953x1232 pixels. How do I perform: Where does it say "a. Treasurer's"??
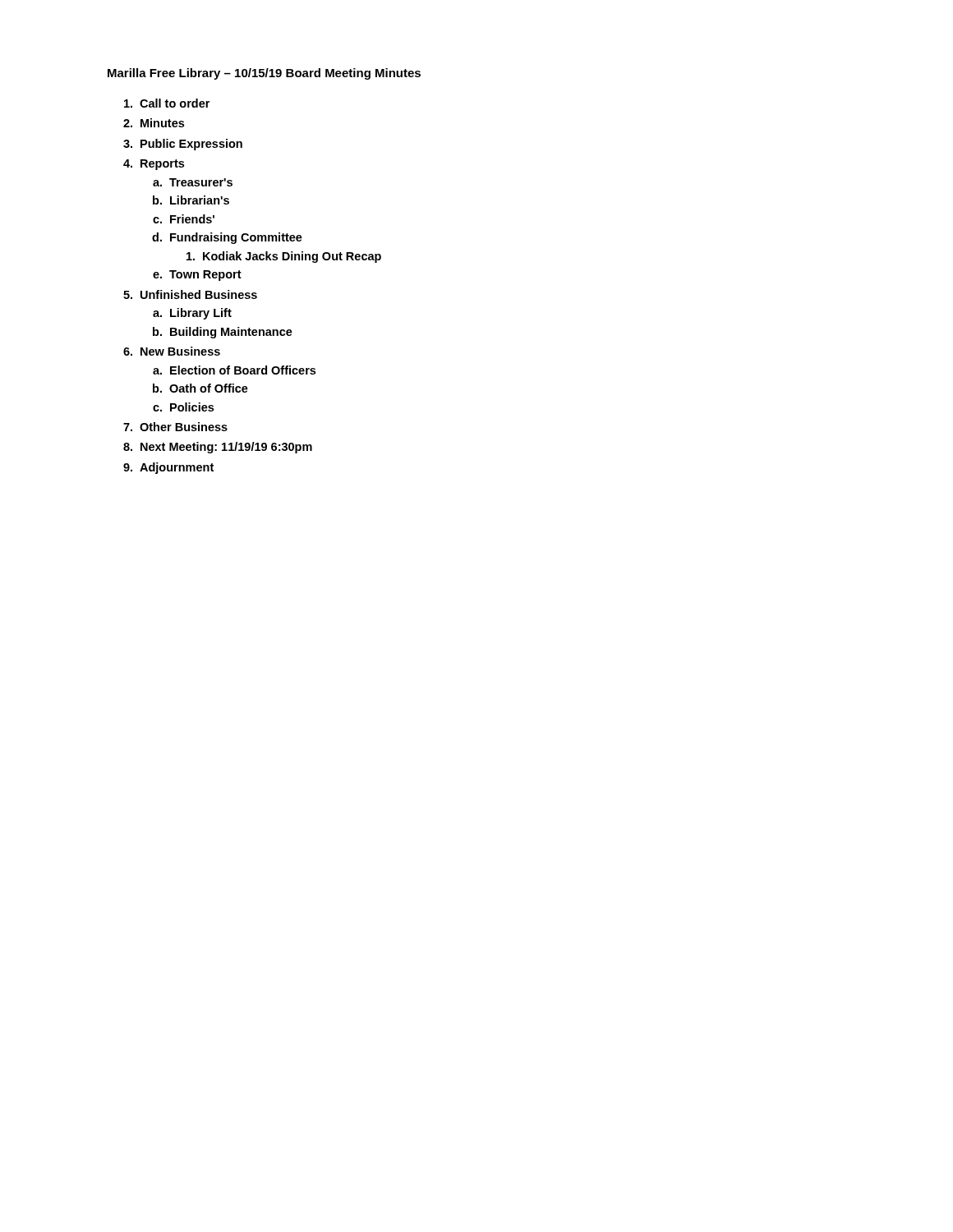186,182
